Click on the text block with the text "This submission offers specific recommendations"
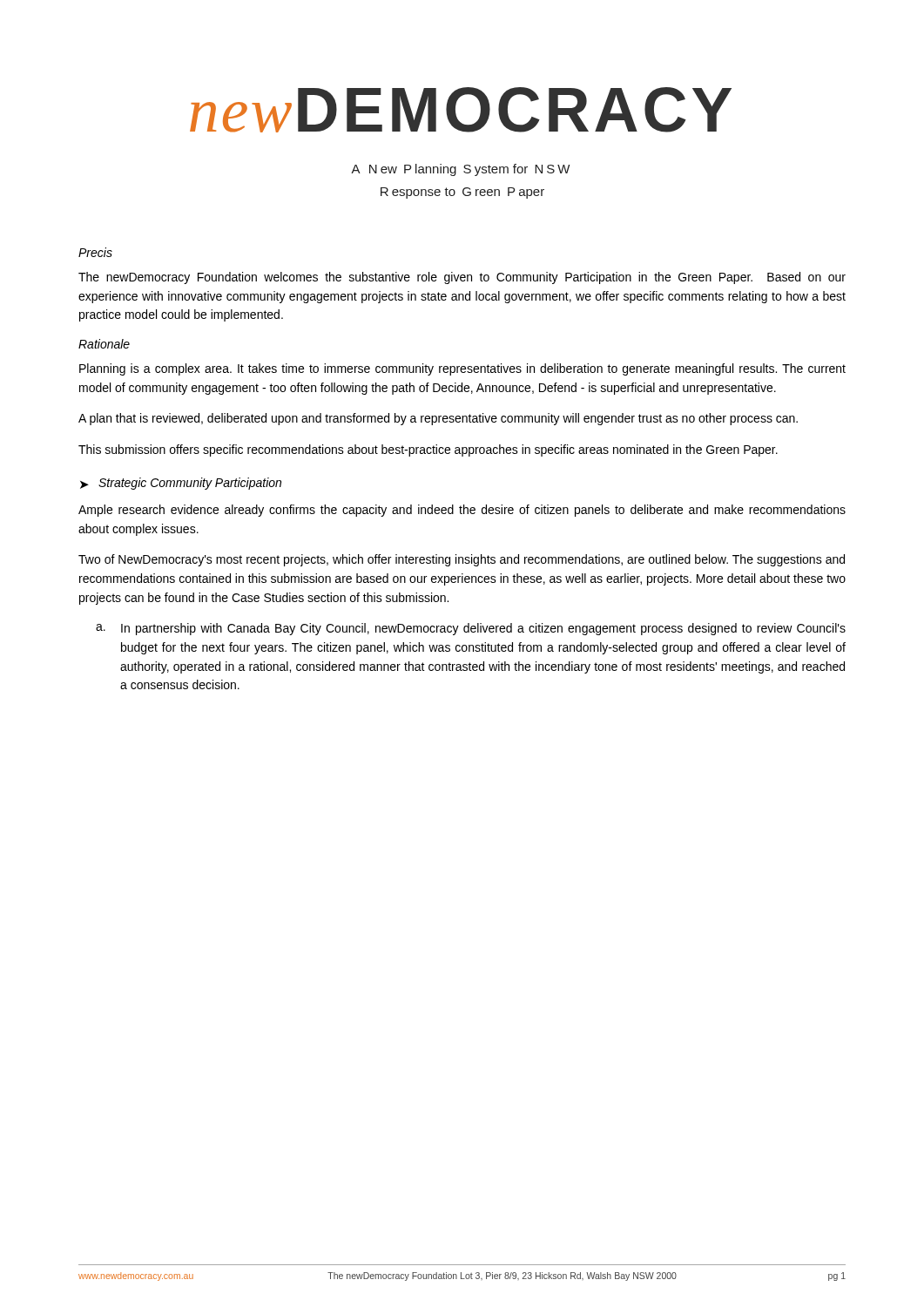This screenshot has height=1307, width=924. 428,450
